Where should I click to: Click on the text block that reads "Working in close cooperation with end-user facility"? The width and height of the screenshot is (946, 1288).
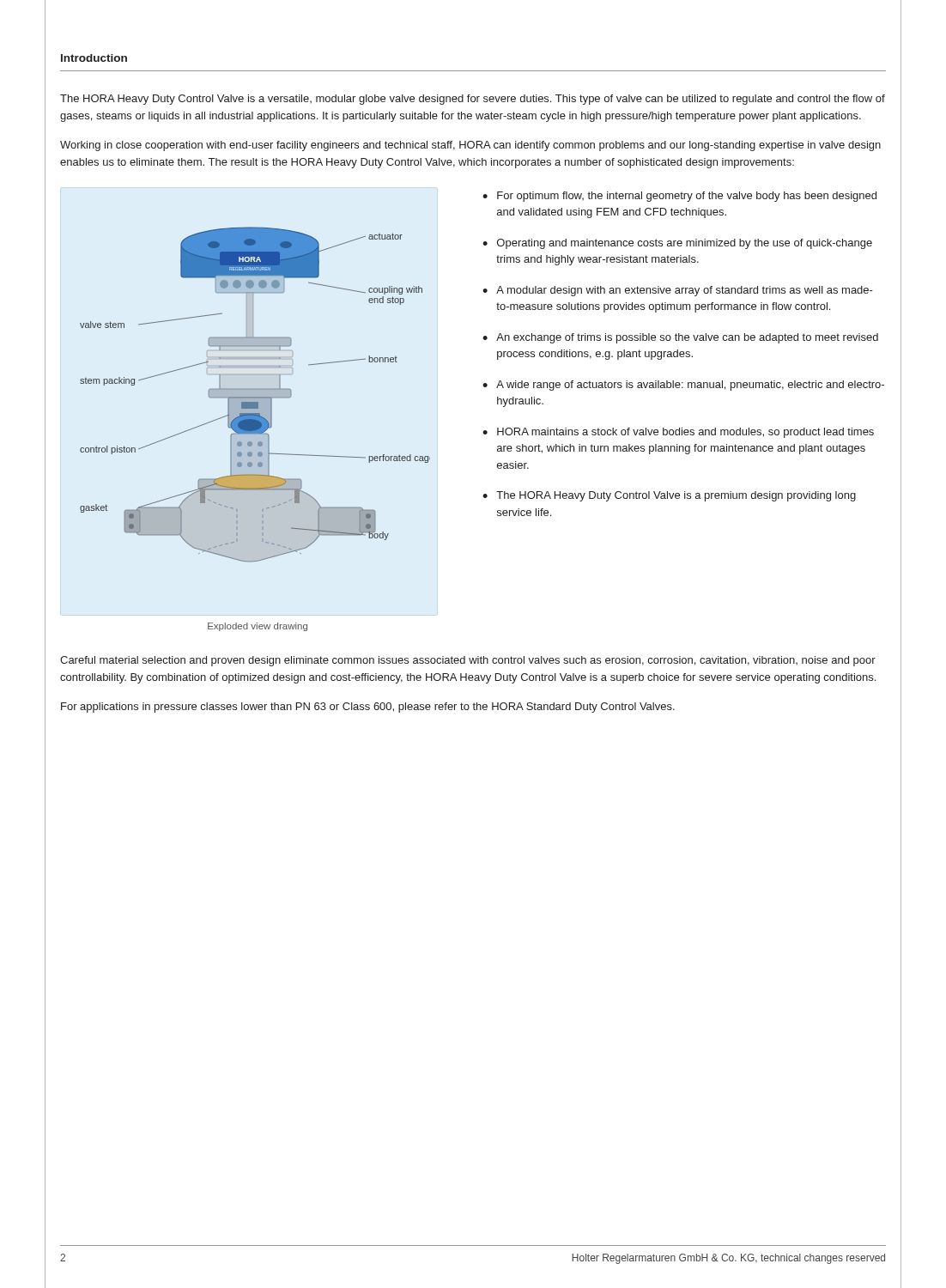[471, 154]
